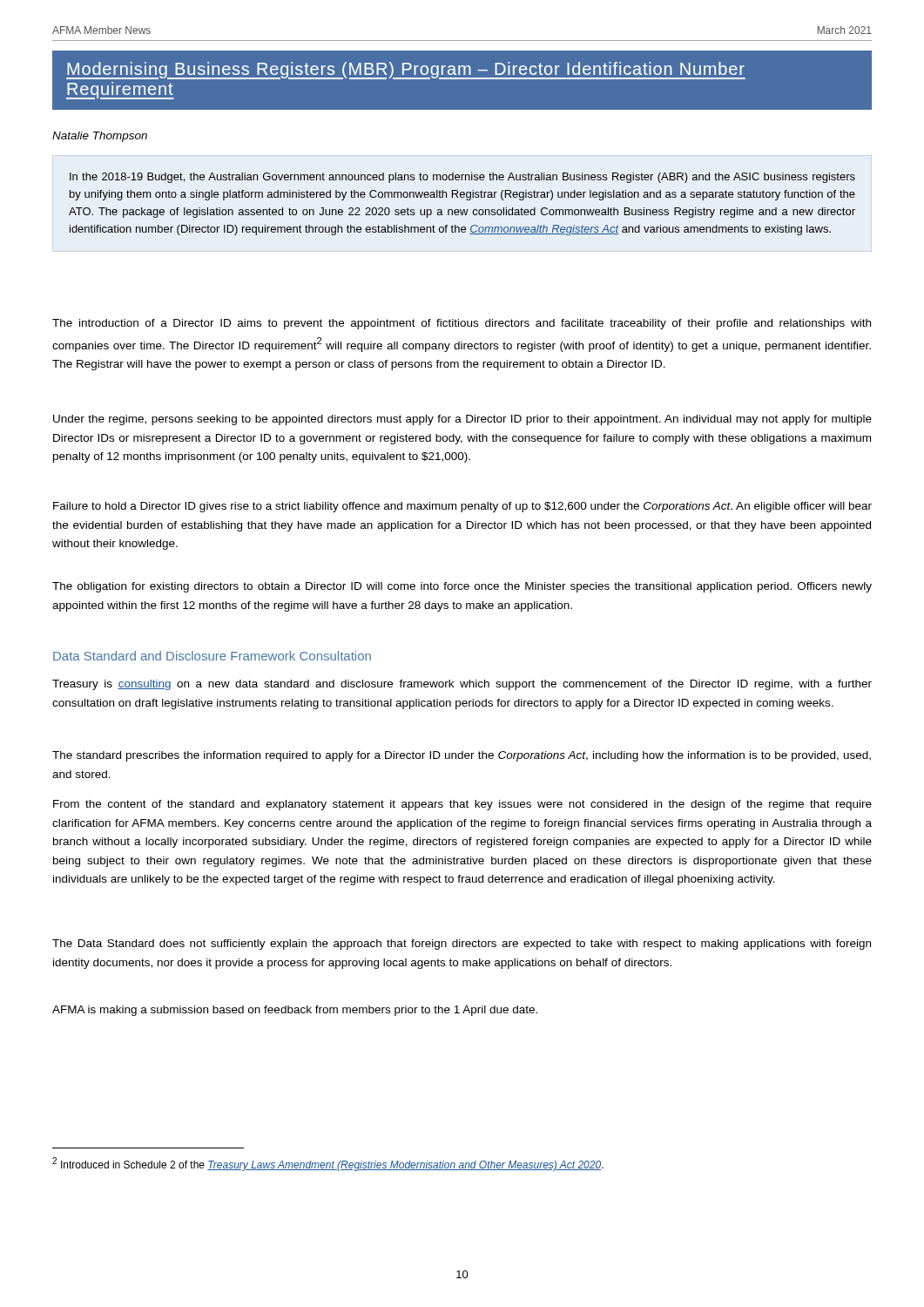This screenshot has width=924, height=1307.
Task: Locate the region starting "Data Standard and Disclosure Framework Consultation"
Action: coord(212,656)
